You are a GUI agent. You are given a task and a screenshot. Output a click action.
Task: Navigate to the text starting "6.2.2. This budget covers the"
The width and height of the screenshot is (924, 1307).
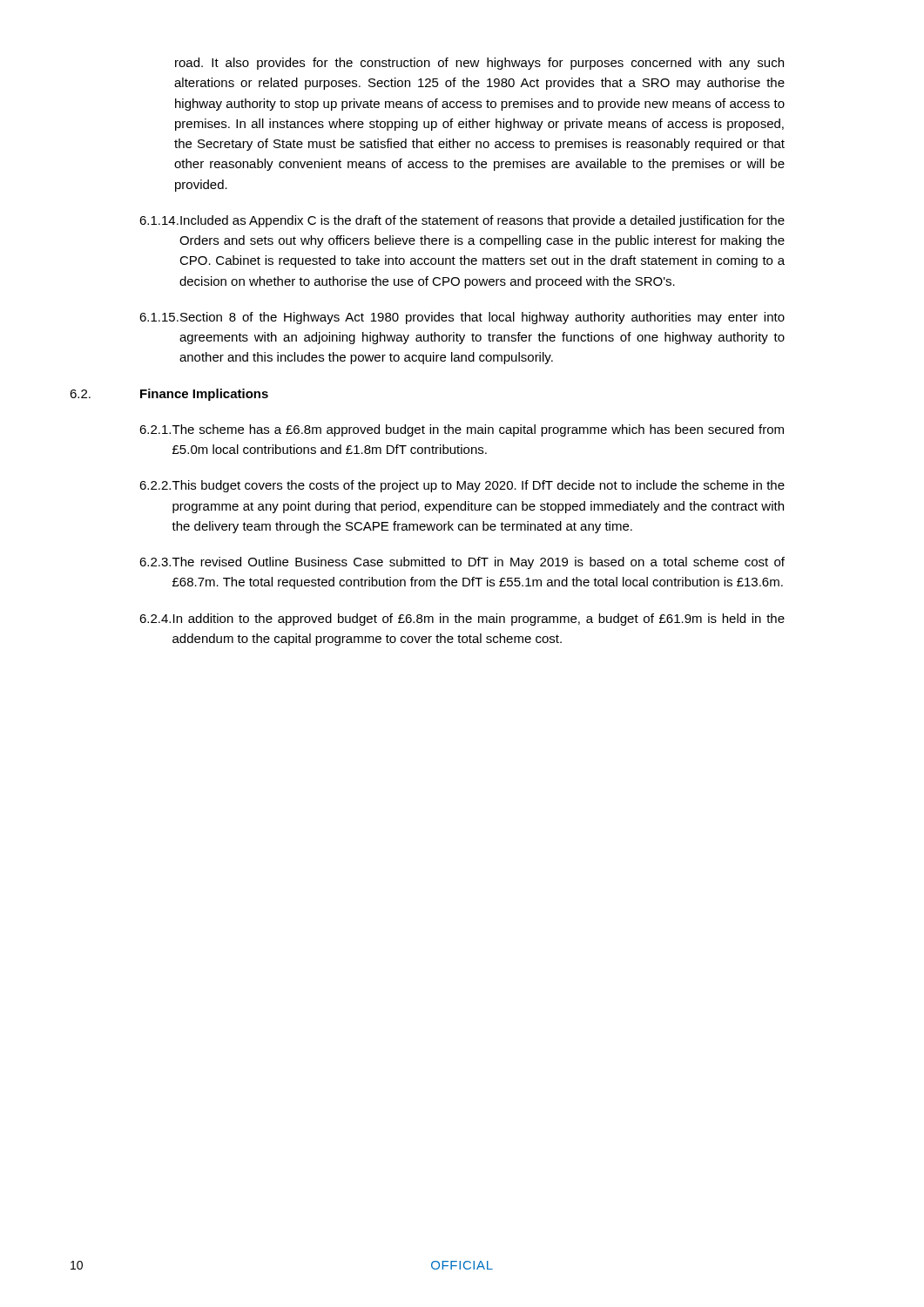pyautogui.click(x=427, y=505)
